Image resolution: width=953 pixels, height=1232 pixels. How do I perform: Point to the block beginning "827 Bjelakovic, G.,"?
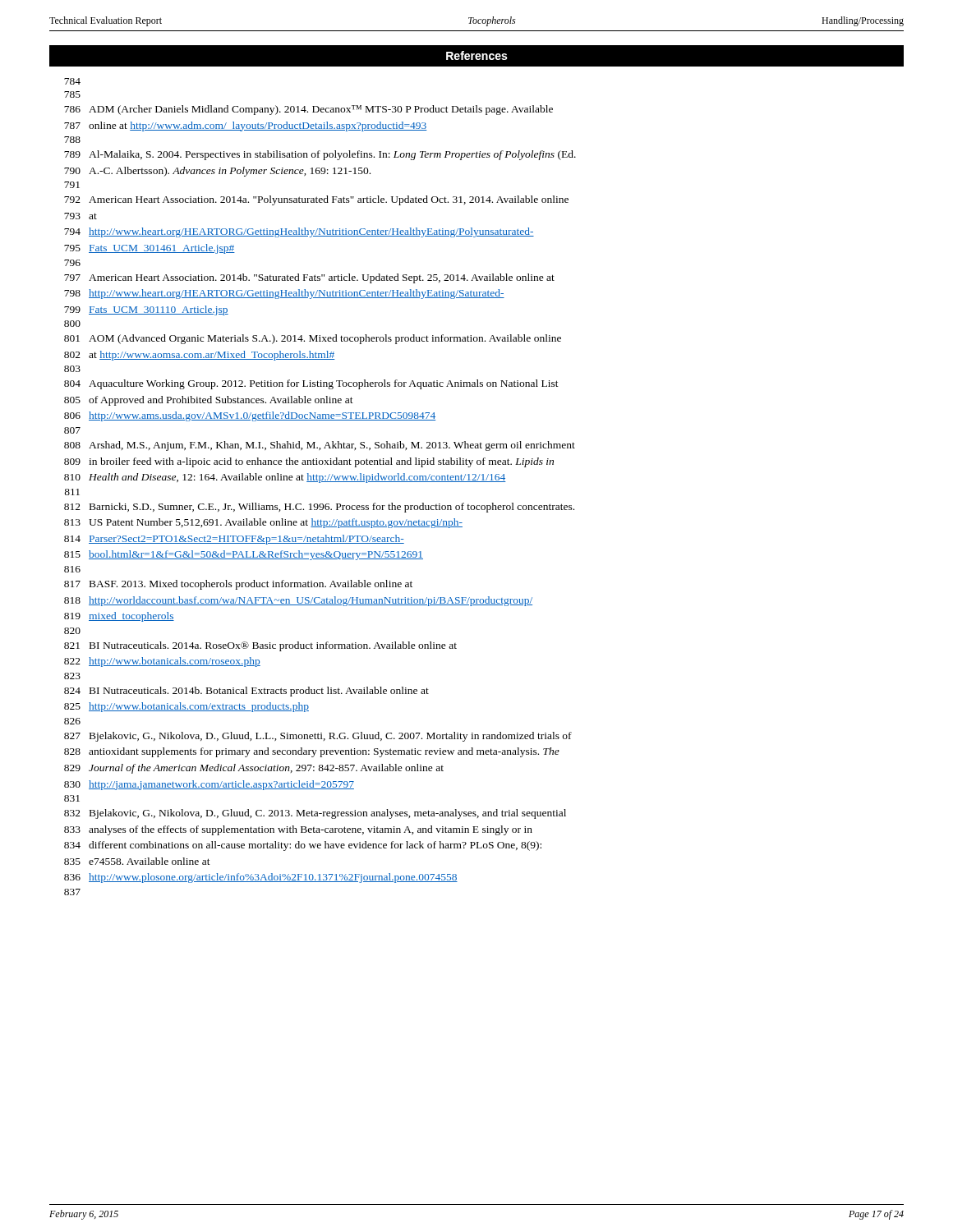tap(310, 736)
